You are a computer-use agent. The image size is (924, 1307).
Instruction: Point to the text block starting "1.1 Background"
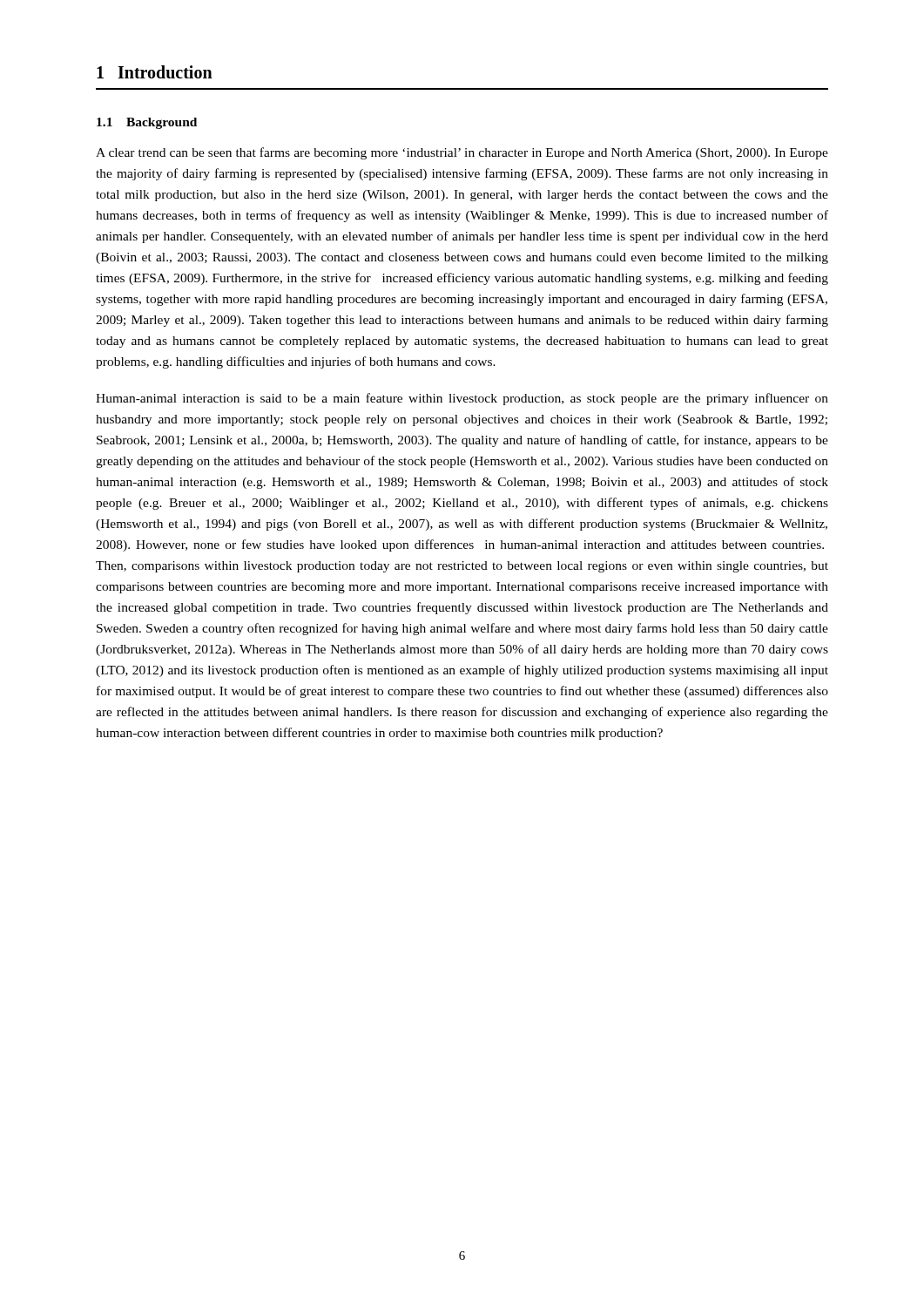147,122
